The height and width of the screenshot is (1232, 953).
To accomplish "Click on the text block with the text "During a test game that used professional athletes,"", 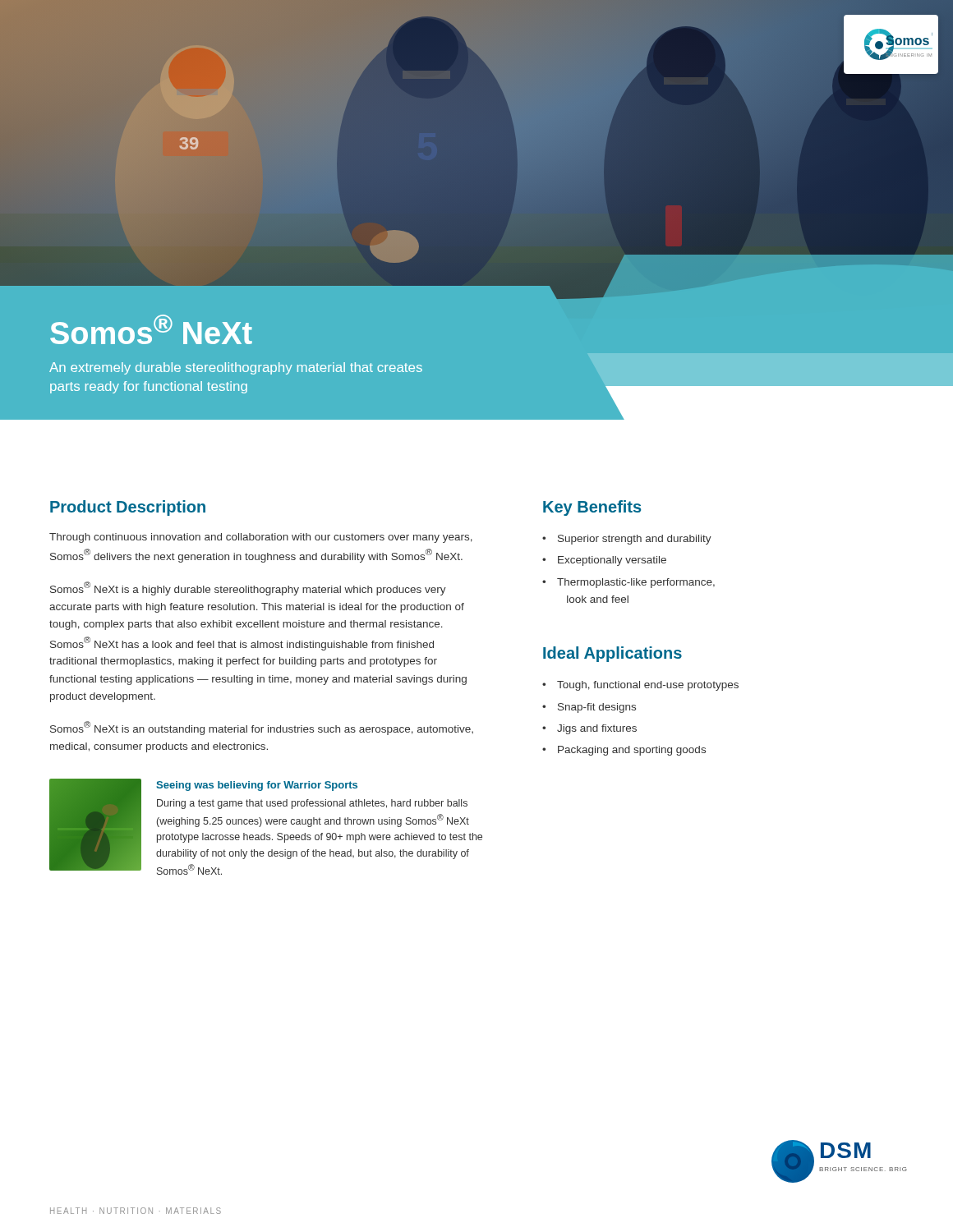I will [319, 837].
